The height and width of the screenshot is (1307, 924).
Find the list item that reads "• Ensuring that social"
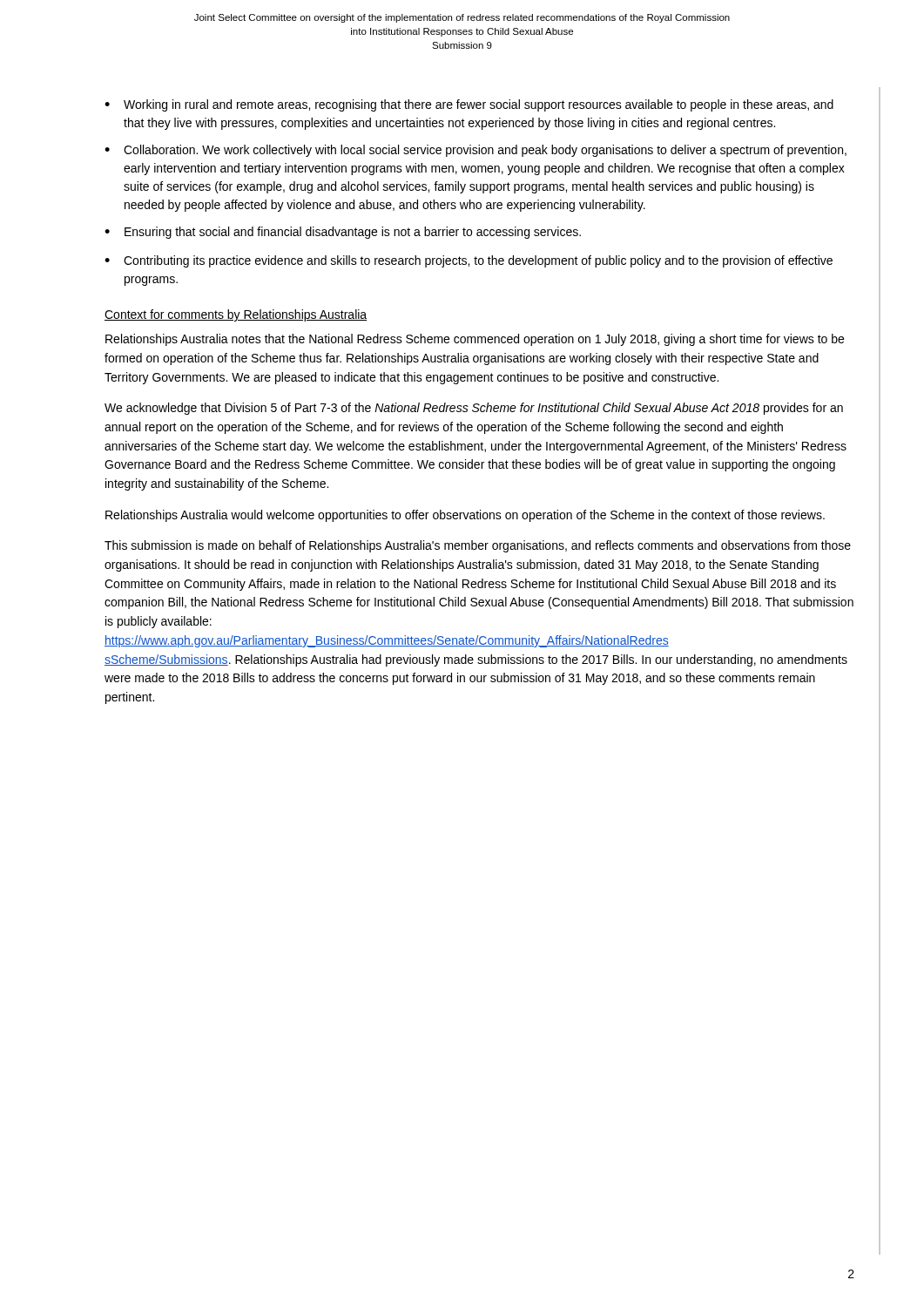click(x=479, y=233)
